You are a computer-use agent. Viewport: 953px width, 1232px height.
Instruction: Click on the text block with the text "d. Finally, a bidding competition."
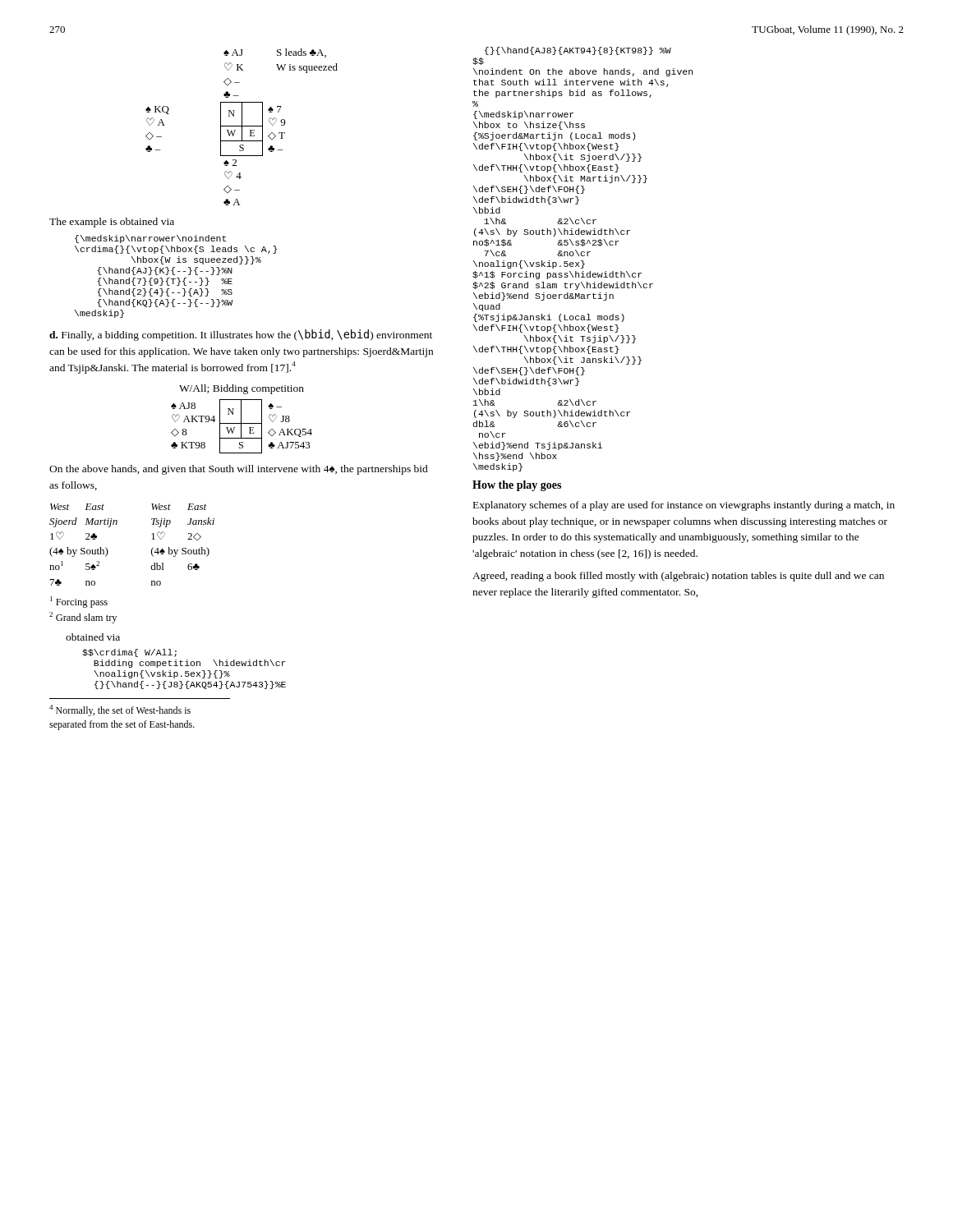tap(241, 351)
